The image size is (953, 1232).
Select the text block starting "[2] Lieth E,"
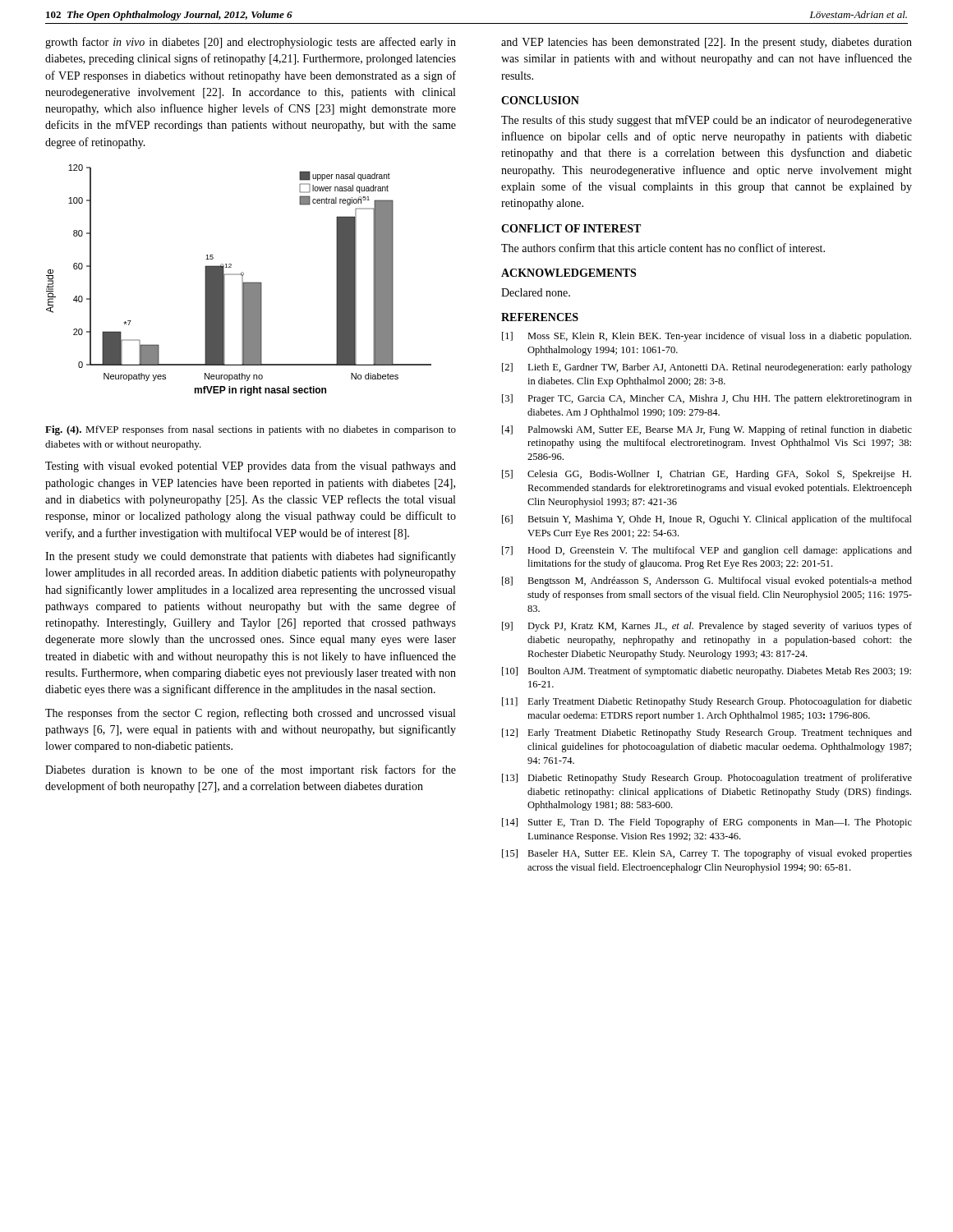707,374
